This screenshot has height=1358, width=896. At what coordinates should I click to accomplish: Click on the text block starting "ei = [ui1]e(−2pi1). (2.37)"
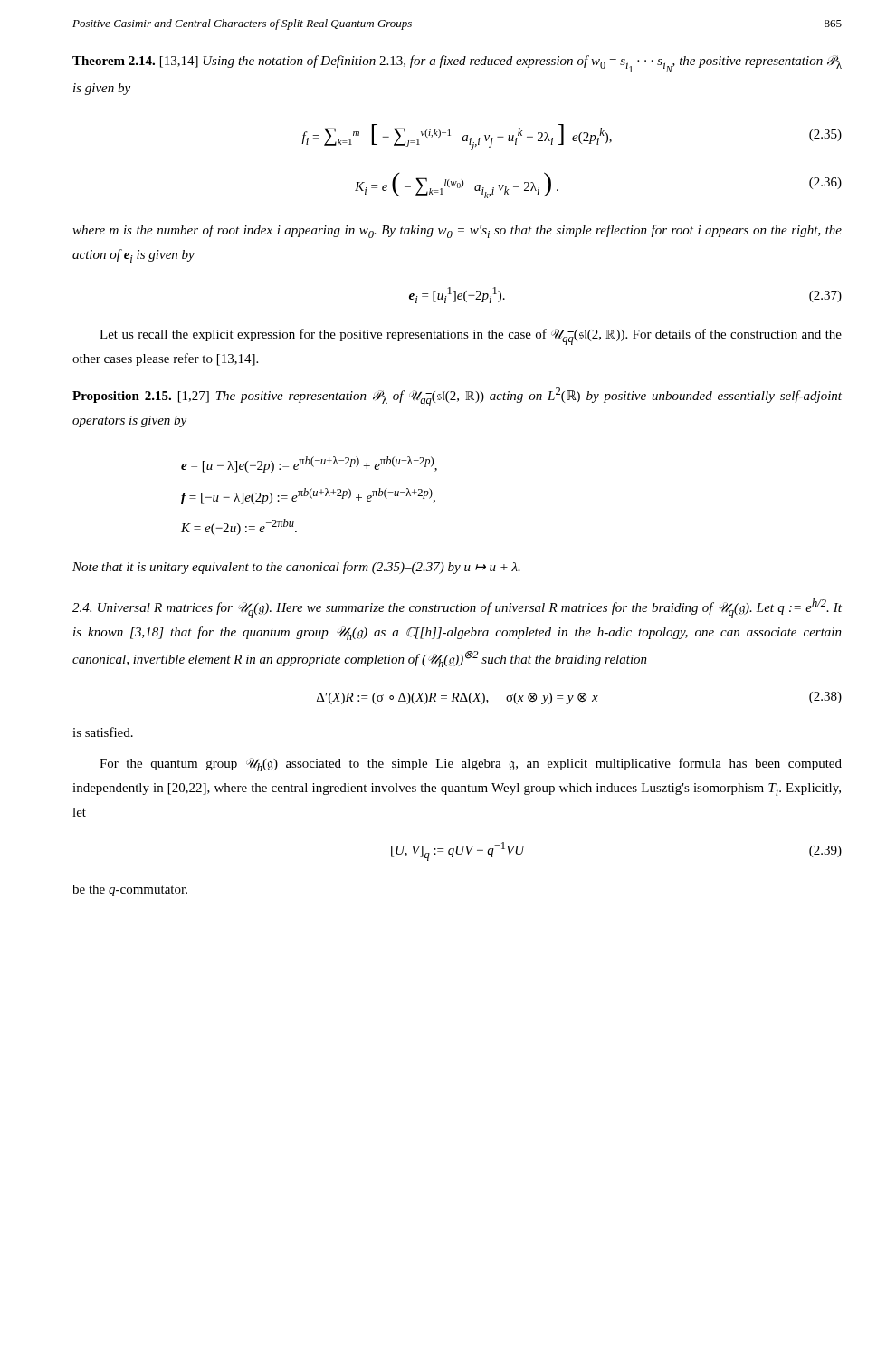(x=455, y=295)
